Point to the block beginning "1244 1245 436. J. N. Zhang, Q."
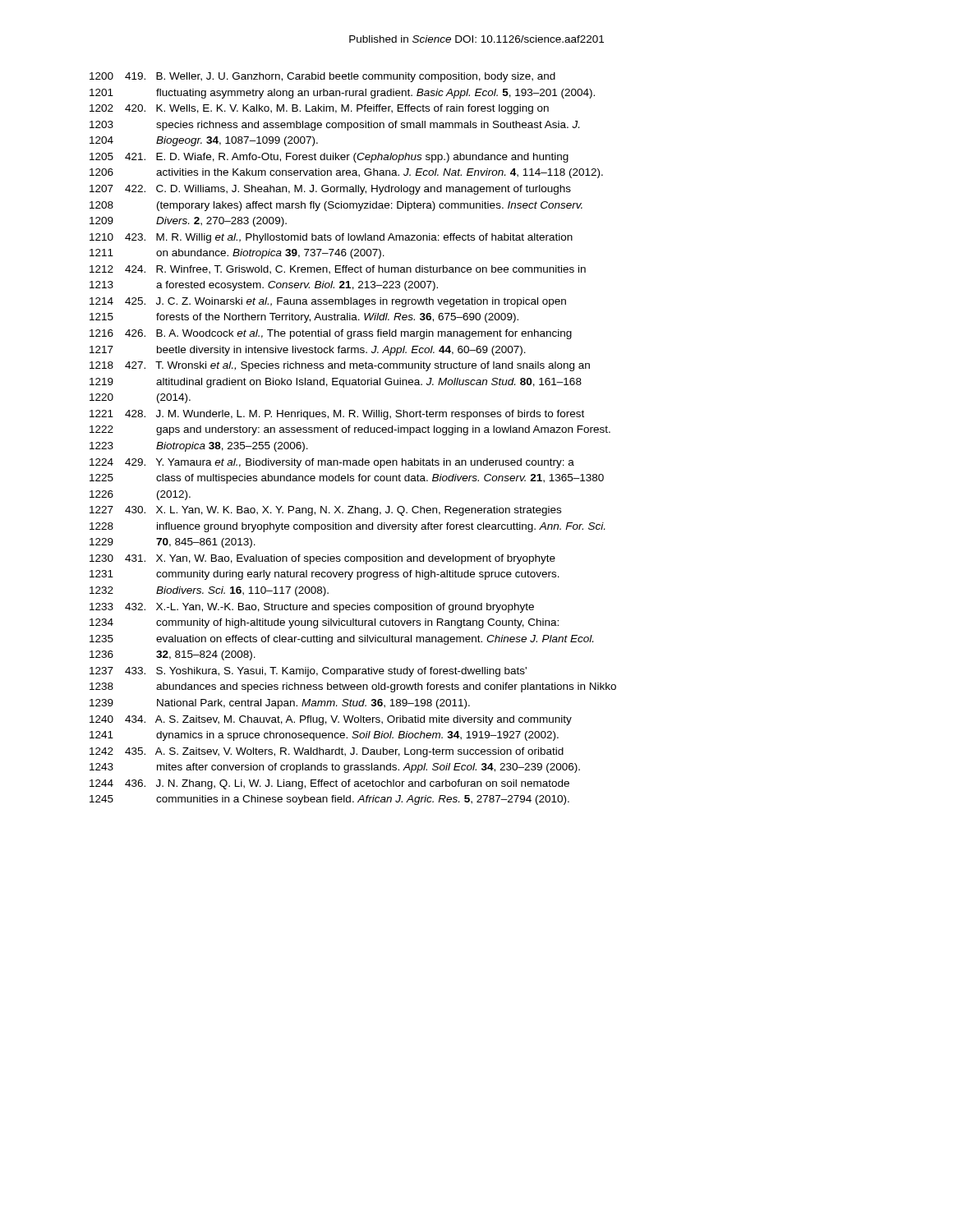The image size is (953, 1232). (x=476, y=791)
